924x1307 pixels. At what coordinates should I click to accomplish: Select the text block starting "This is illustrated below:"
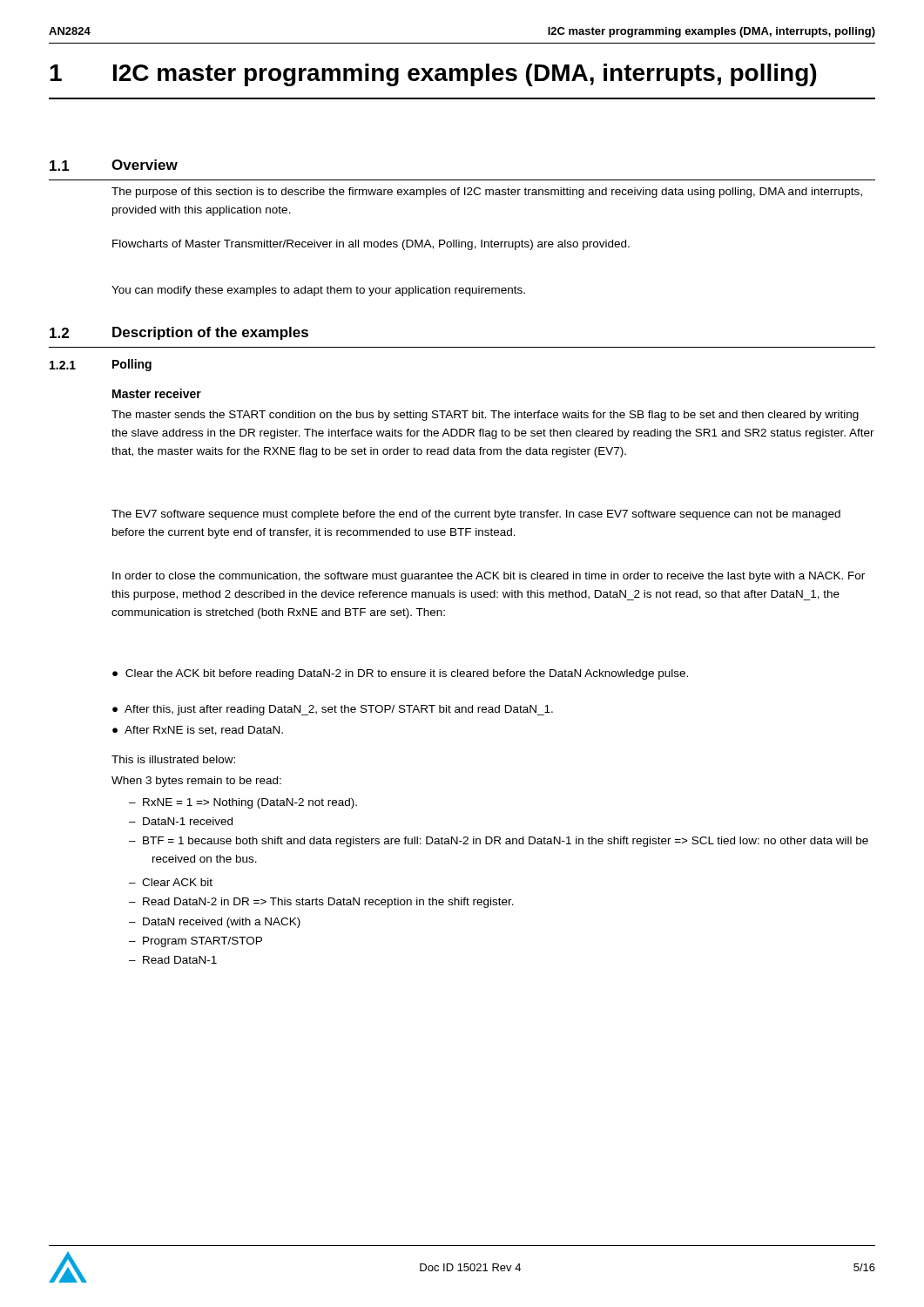pyautogui.click(x=174, y=759)
